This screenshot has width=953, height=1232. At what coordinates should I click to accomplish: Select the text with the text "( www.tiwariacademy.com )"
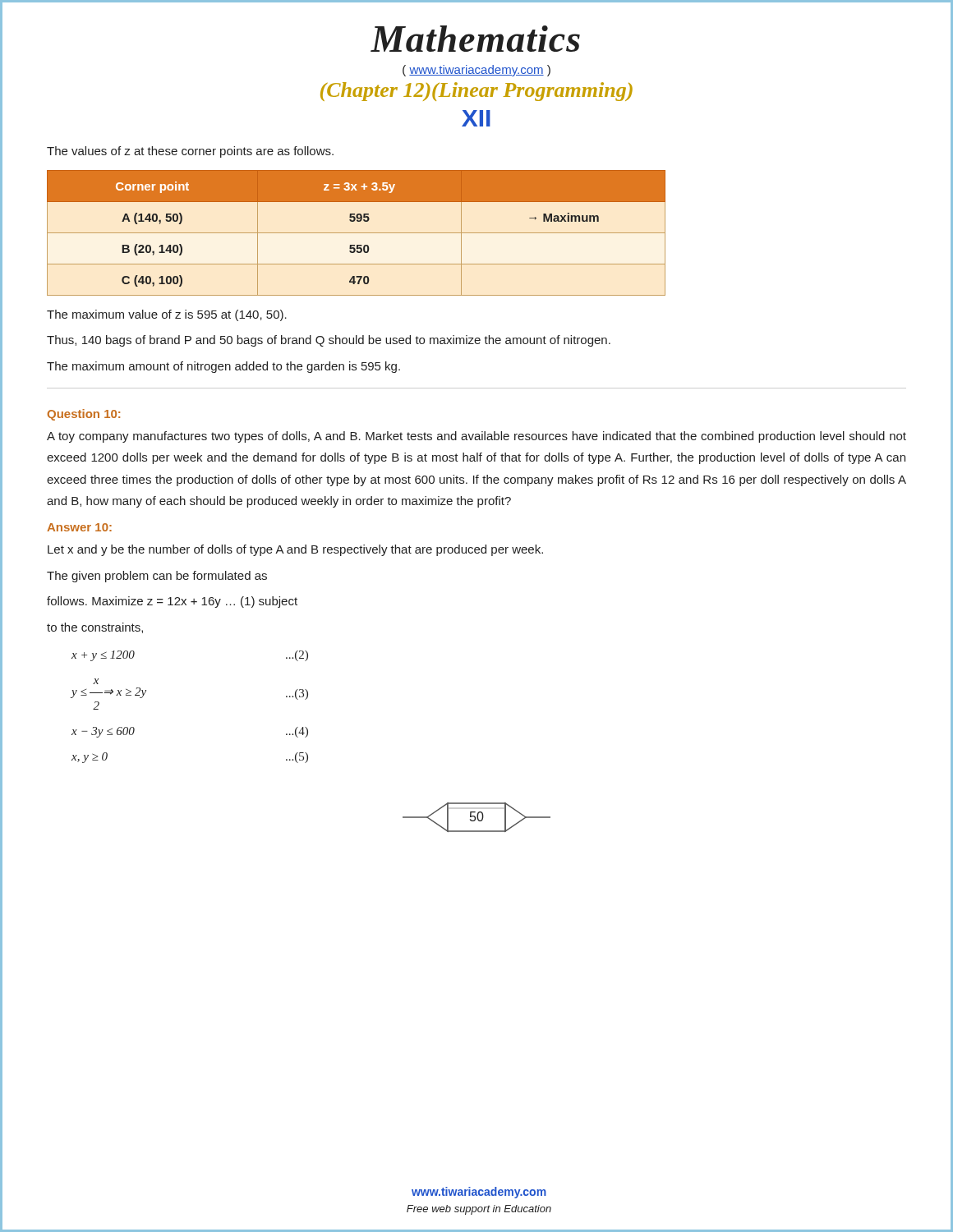476,69
